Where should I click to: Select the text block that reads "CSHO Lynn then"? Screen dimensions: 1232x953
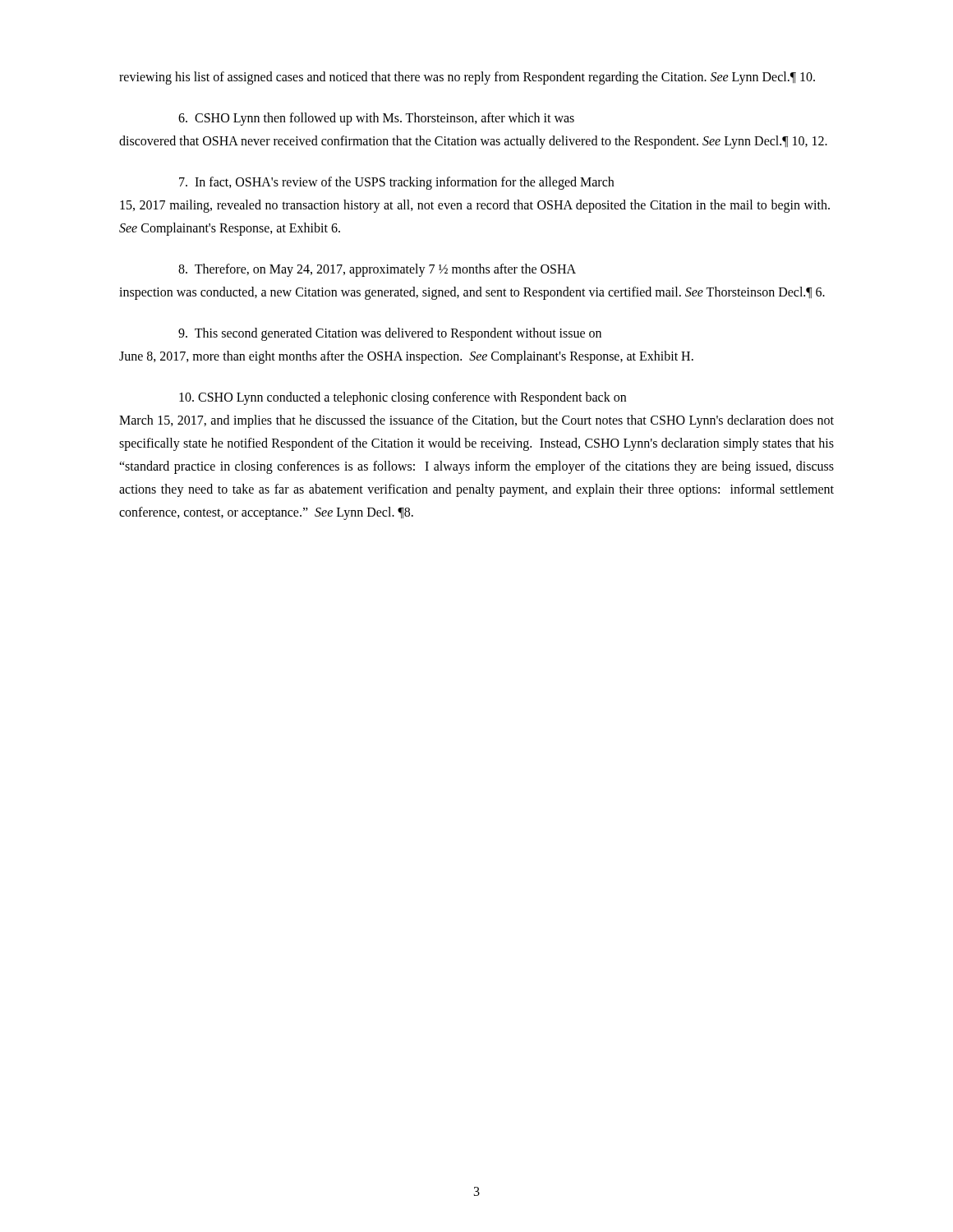click(476, 130)
